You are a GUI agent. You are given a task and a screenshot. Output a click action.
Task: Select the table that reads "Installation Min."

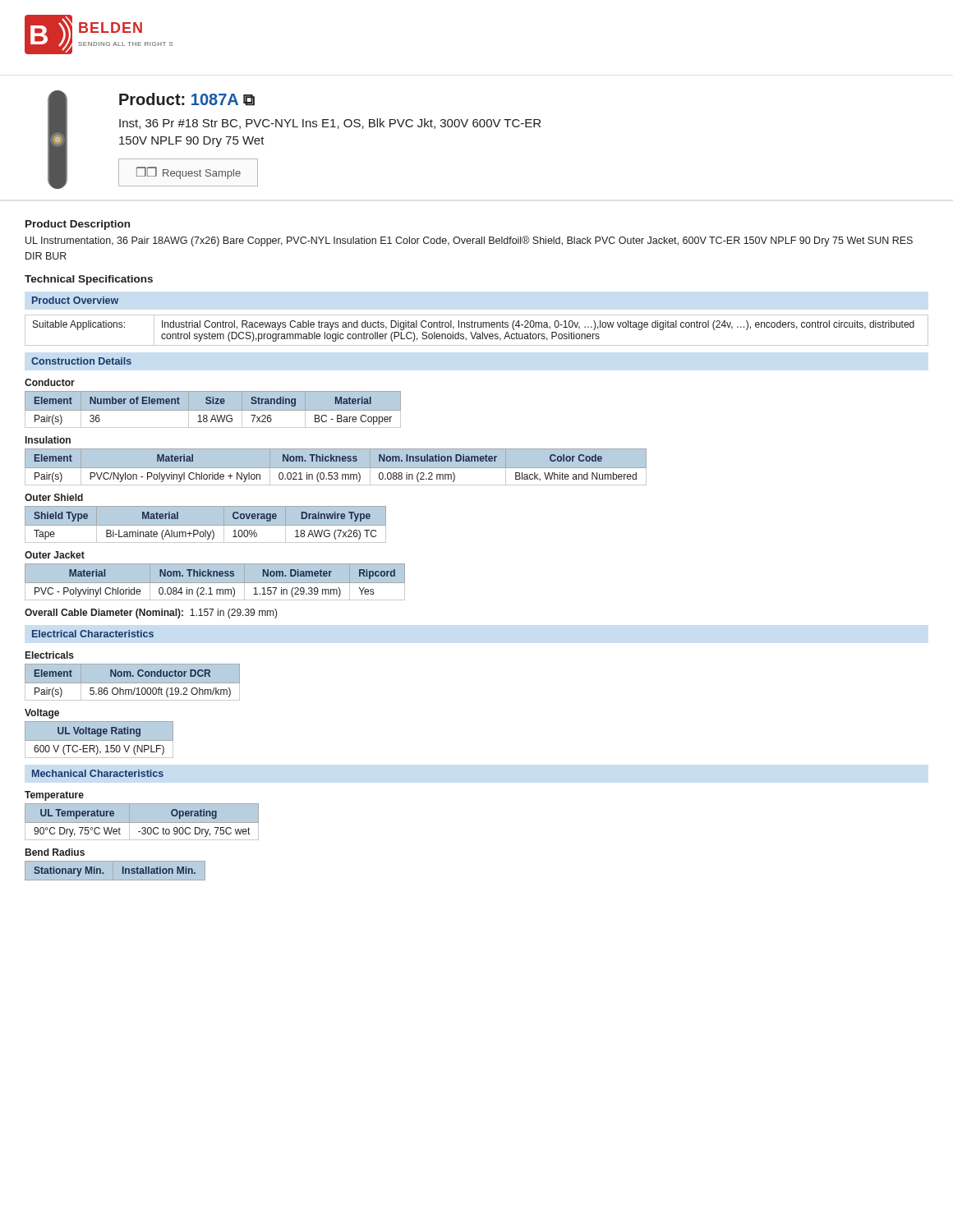pos(476,870)
